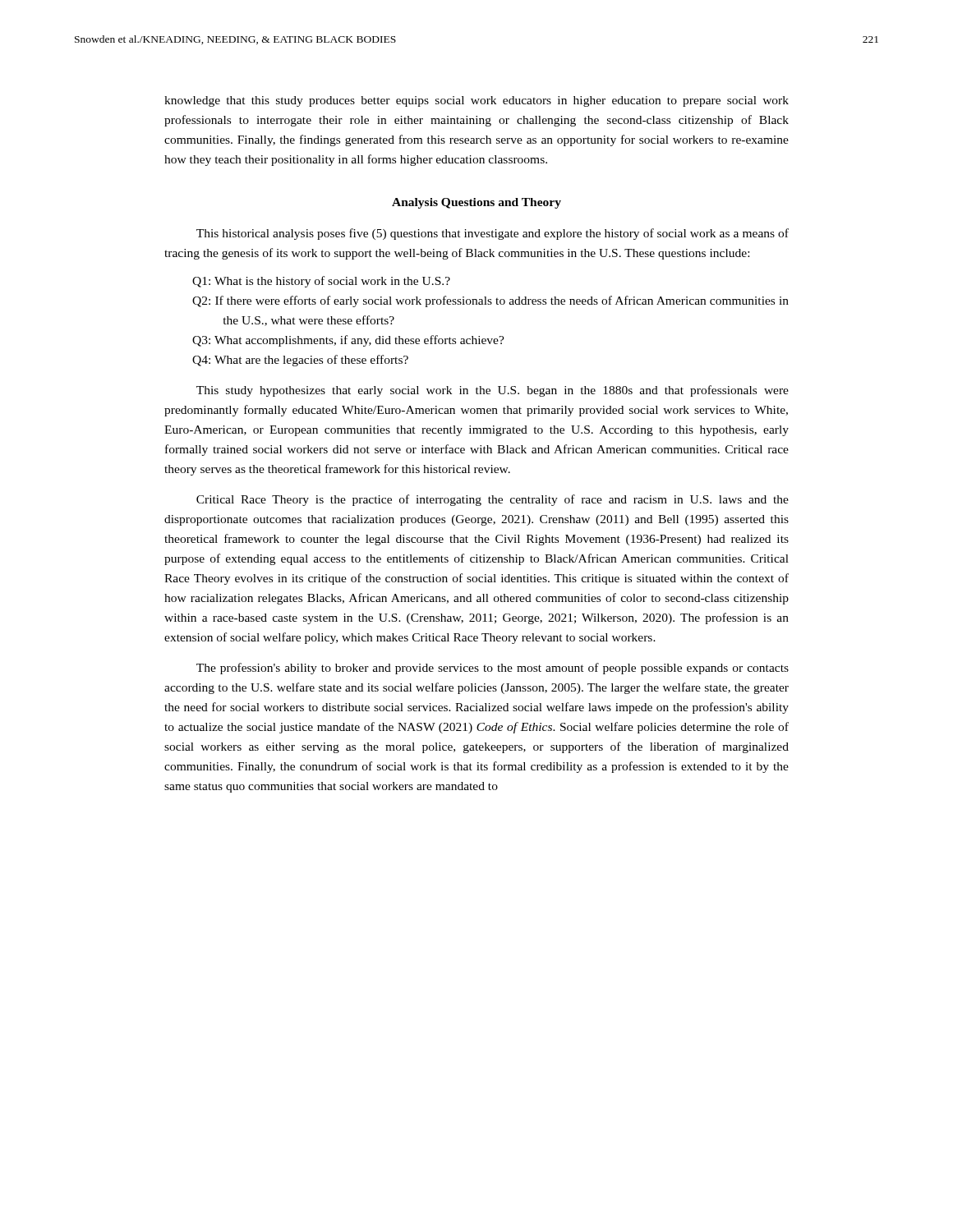Find the list item containing "Q1: What is the history of social work"
This screenshot has width=953, height=1232.
pos(321,282)
